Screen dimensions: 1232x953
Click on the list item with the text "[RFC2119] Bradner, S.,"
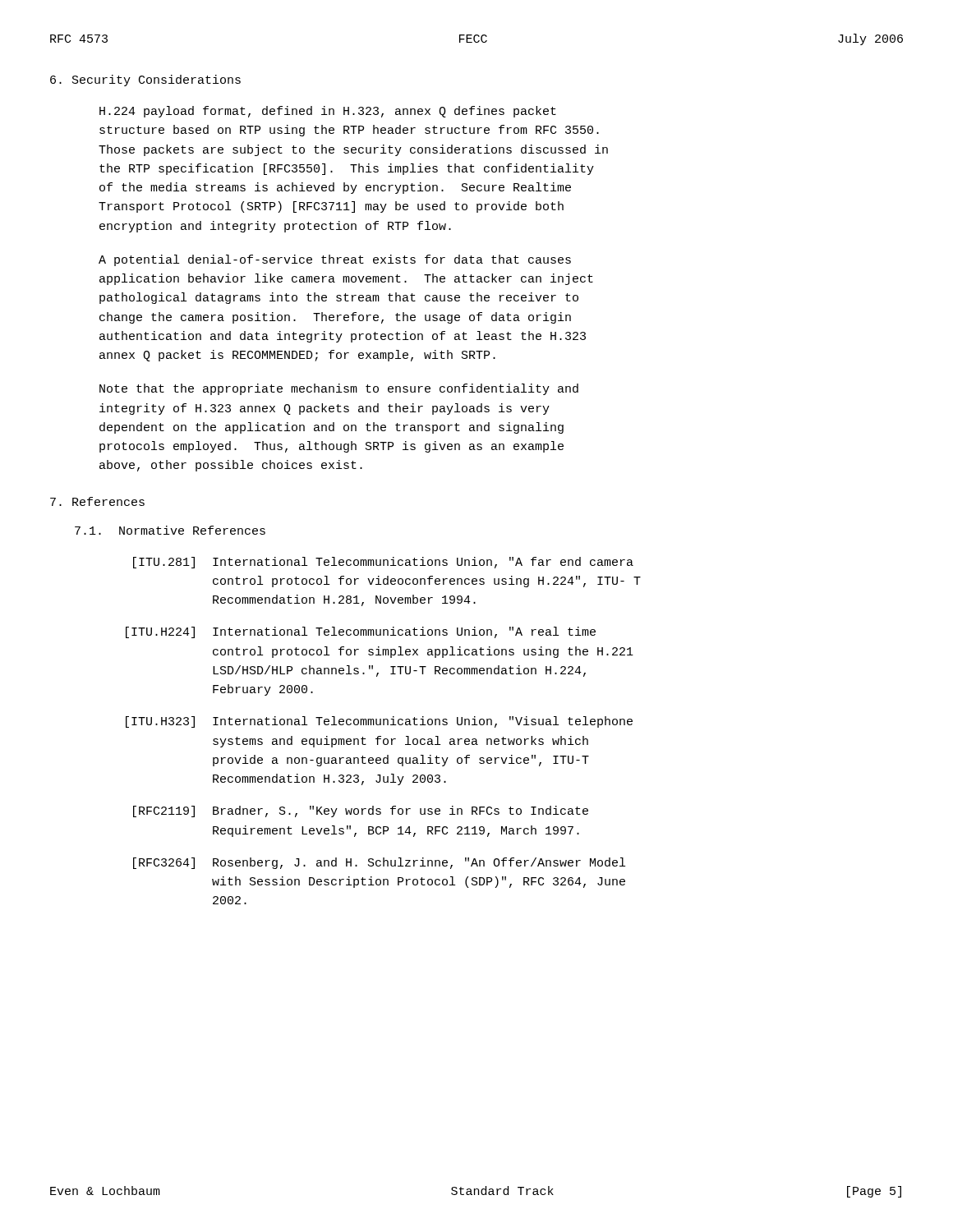[501, 822]
